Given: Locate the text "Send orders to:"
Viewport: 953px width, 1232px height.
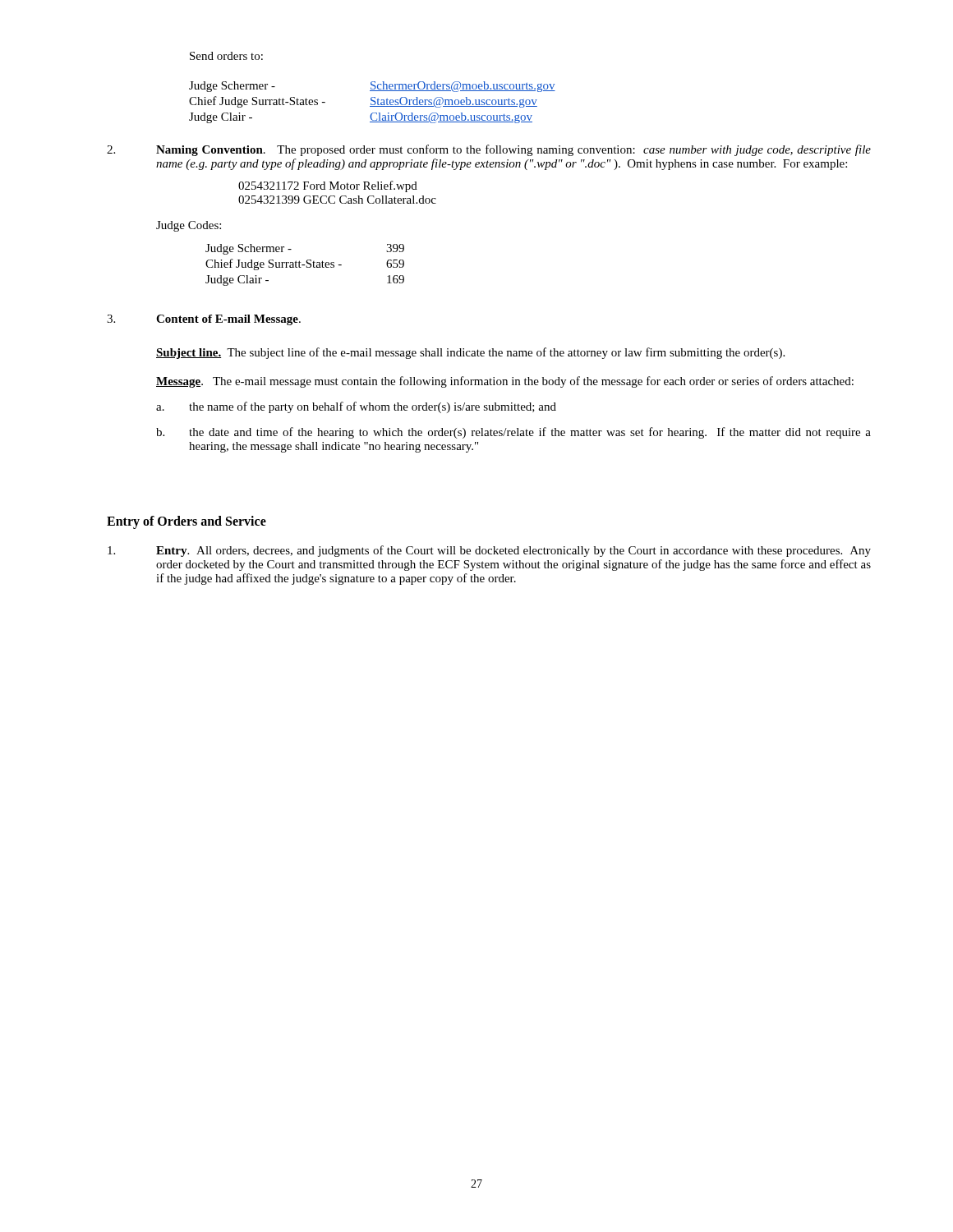Looking at the screenshot, I should pos(226,56).
